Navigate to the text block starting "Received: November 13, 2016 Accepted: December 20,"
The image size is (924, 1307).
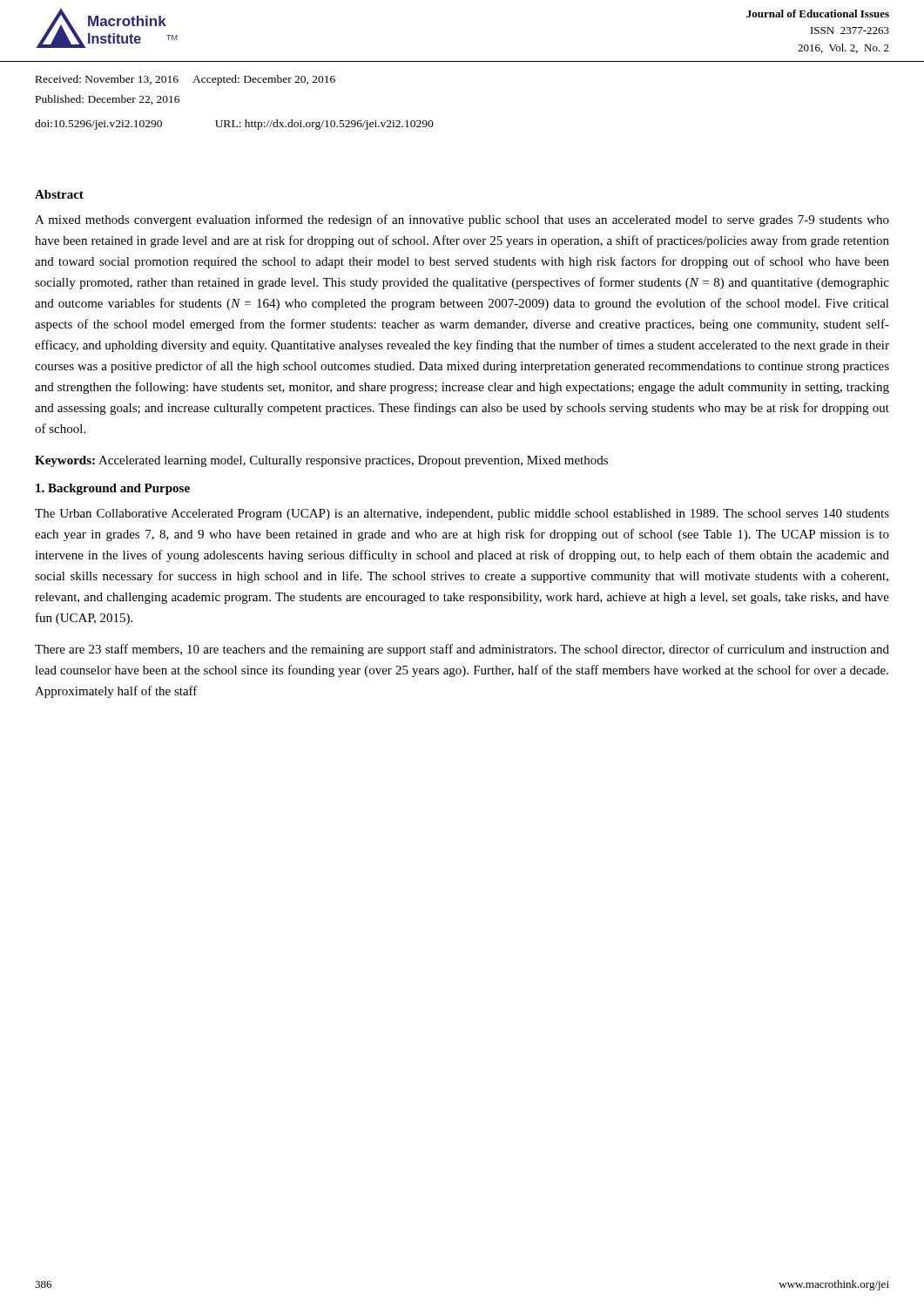click(x=185, y=89)
